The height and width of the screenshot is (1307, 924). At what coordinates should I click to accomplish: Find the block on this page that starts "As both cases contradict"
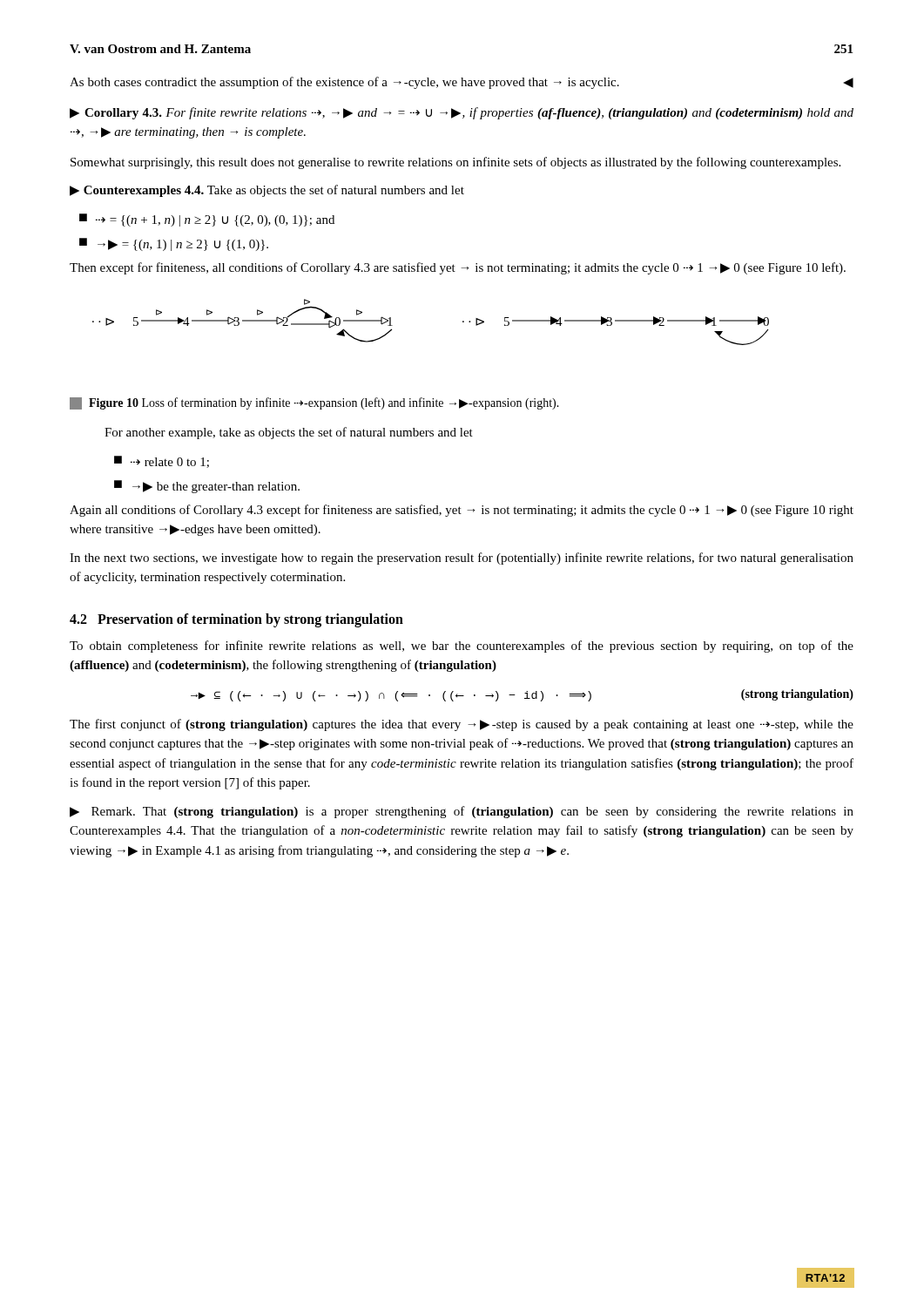[462, 82]
